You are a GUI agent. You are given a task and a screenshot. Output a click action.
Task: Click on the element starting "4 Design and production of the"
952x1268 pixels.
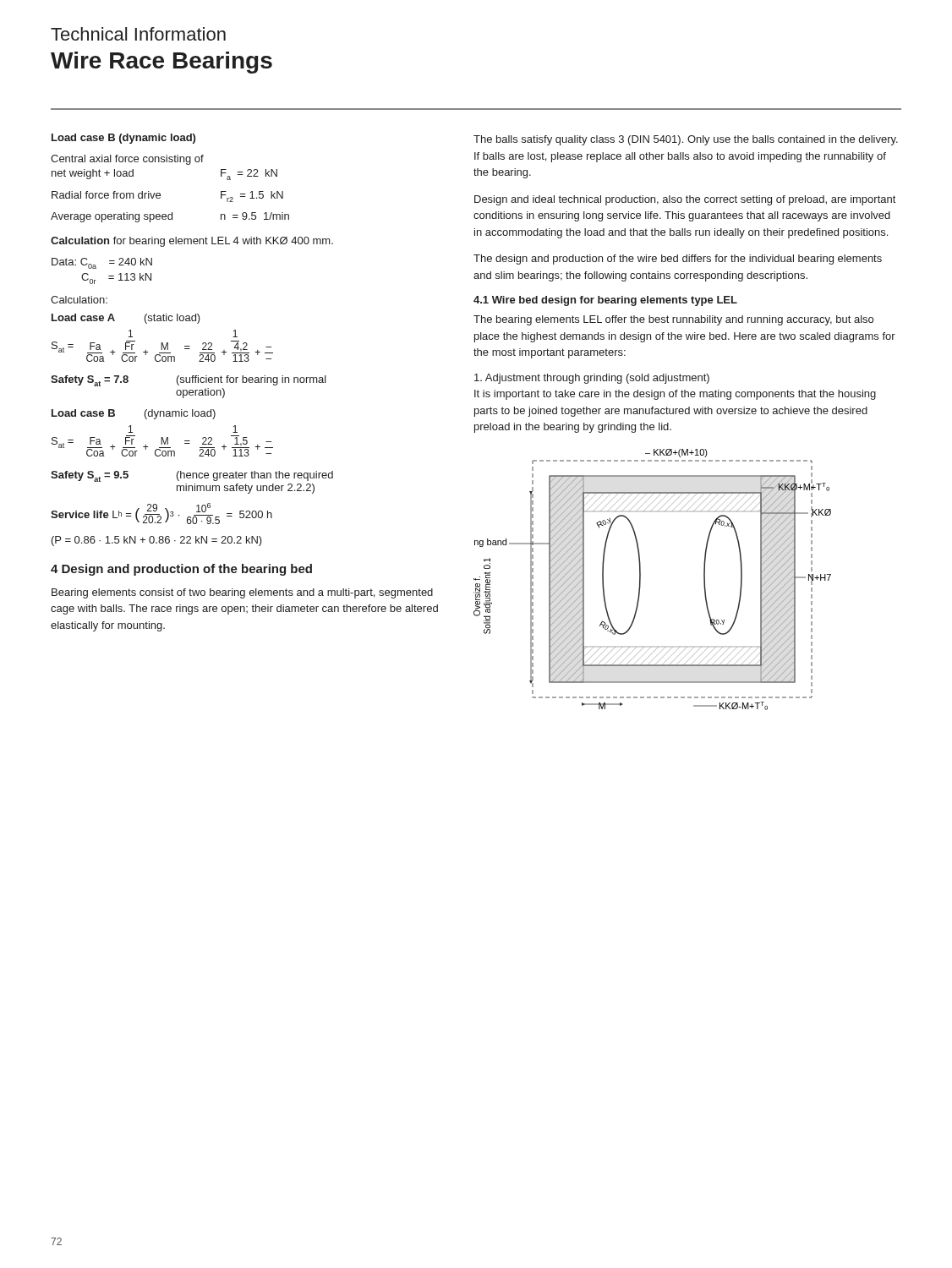pyautogui.click(x=182, y=568)
